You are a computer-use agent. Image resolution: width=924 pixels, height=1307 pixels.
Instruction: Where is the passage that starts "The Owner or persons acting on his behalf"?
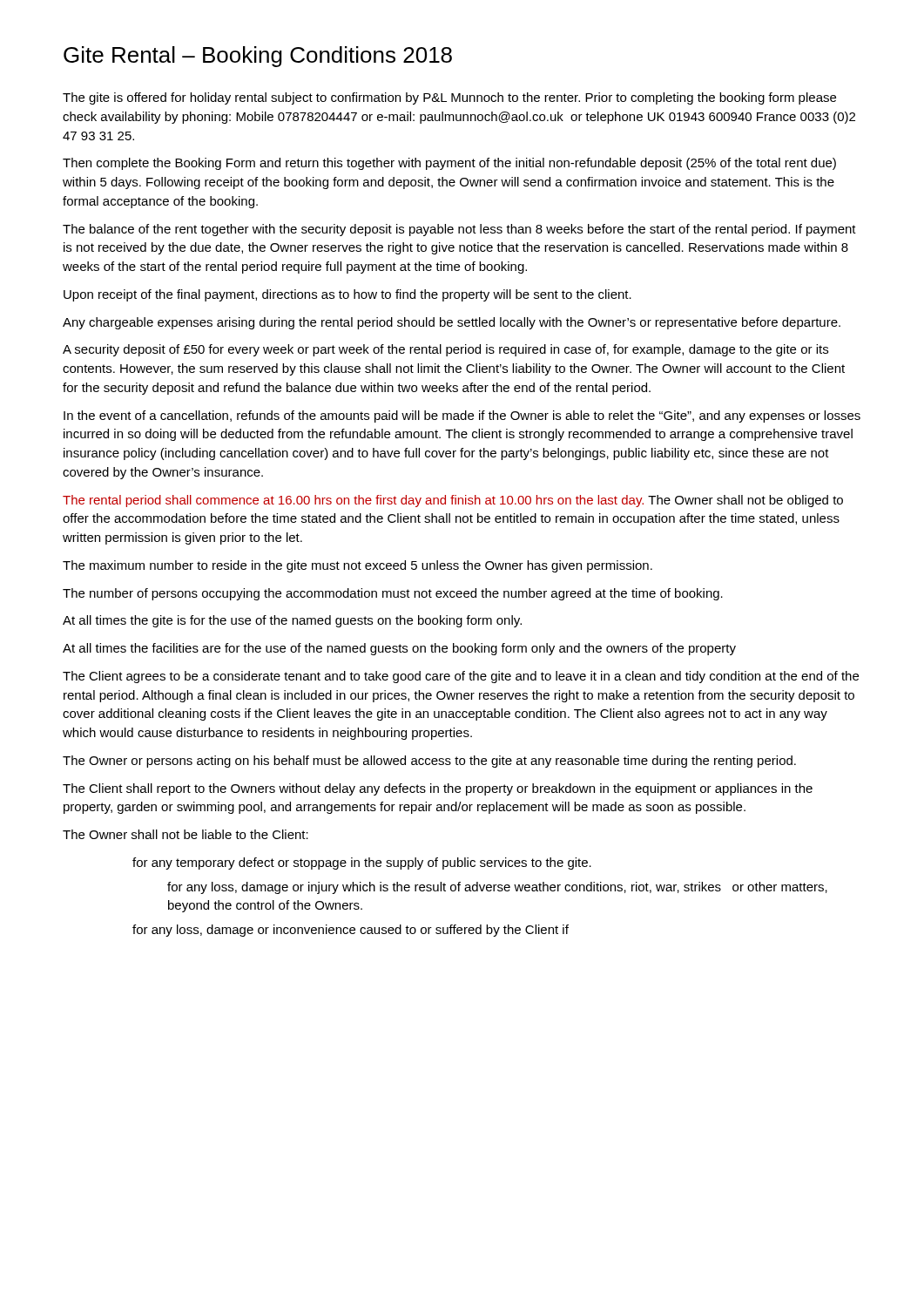click(430, 760)
